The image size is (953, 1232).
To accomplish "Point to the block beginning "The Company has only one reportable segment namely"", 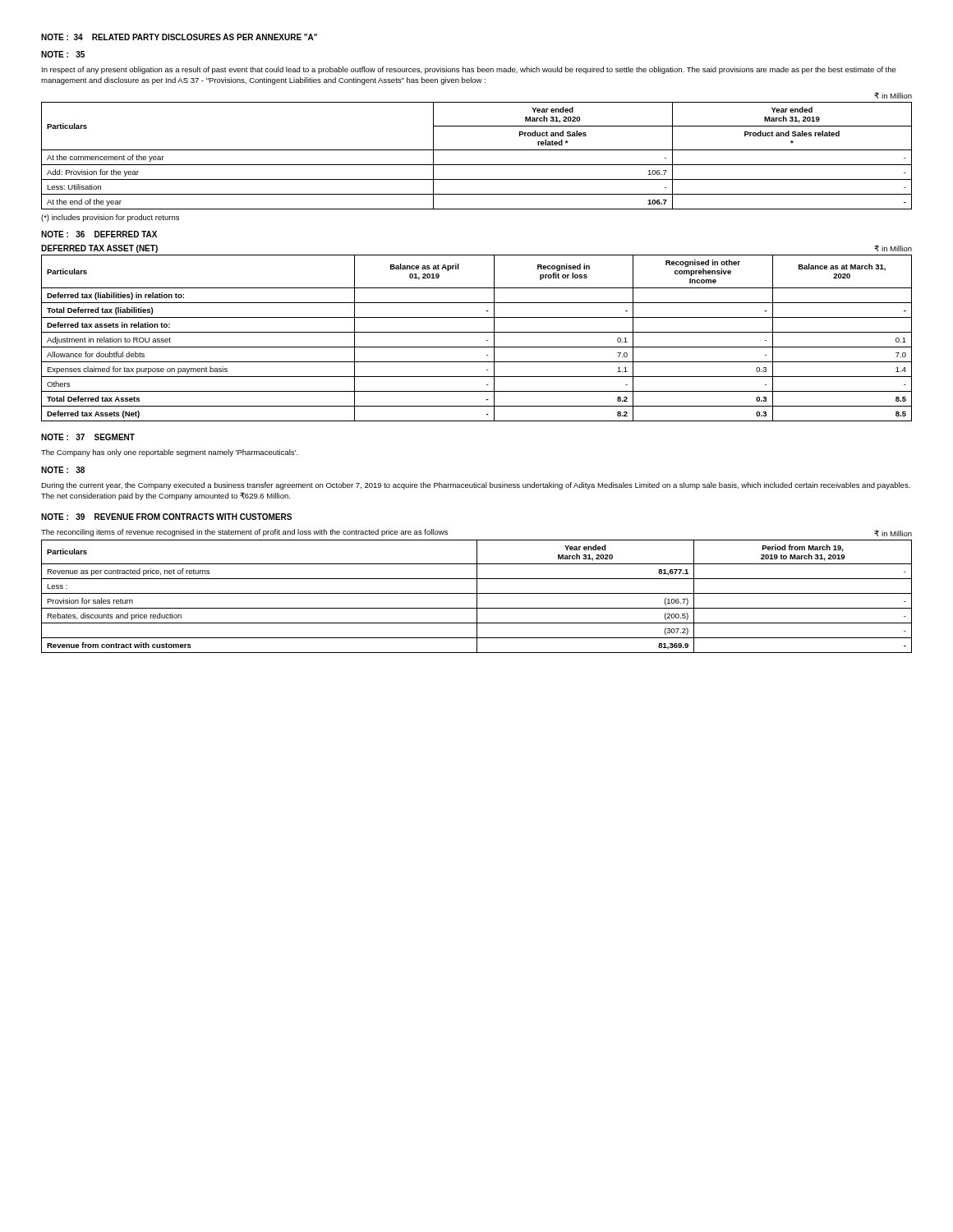I will tap(170, 452).
